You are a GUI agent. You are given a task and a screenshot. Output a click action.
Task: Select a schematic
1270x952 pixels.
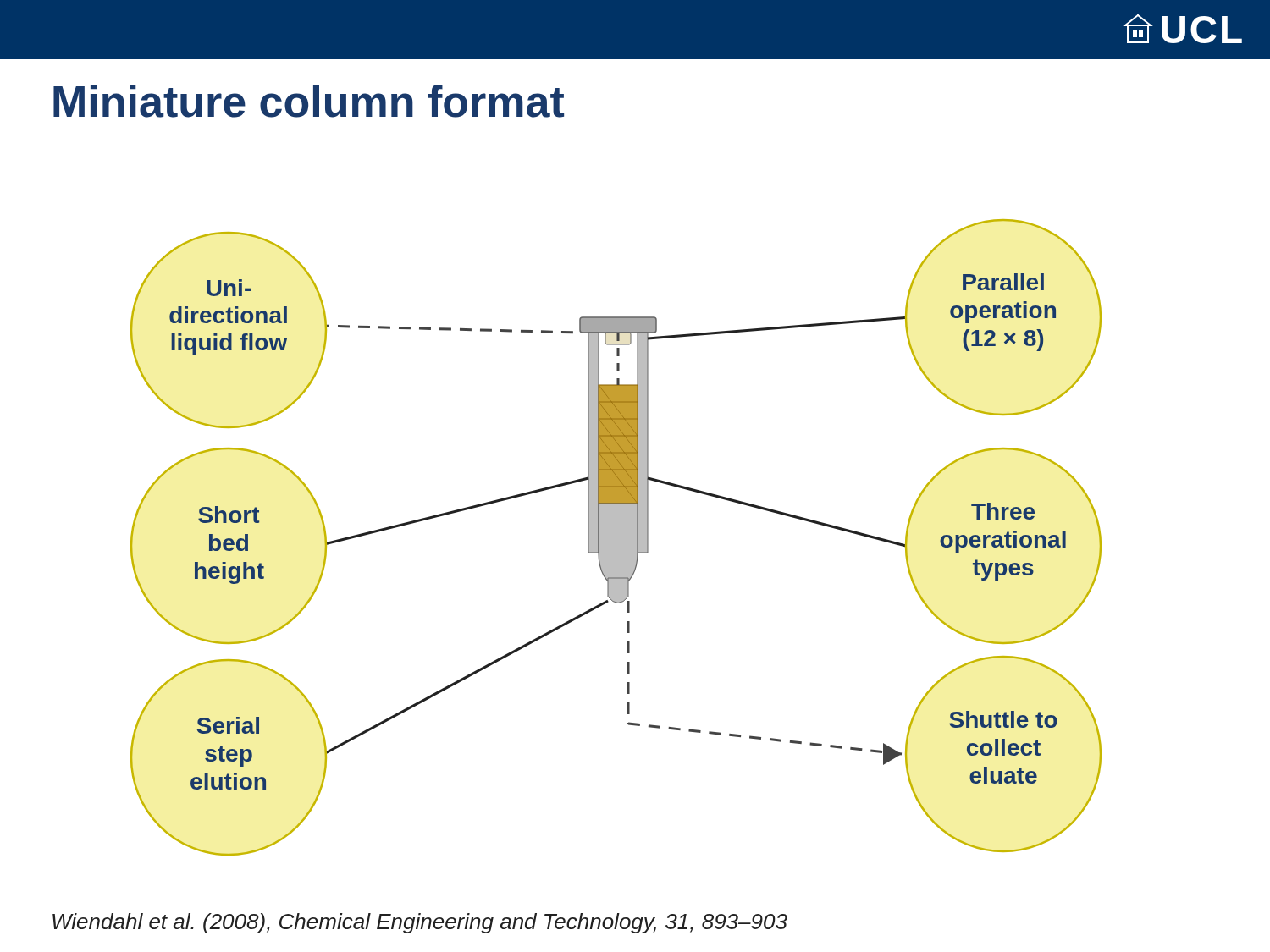pos(635,516)
